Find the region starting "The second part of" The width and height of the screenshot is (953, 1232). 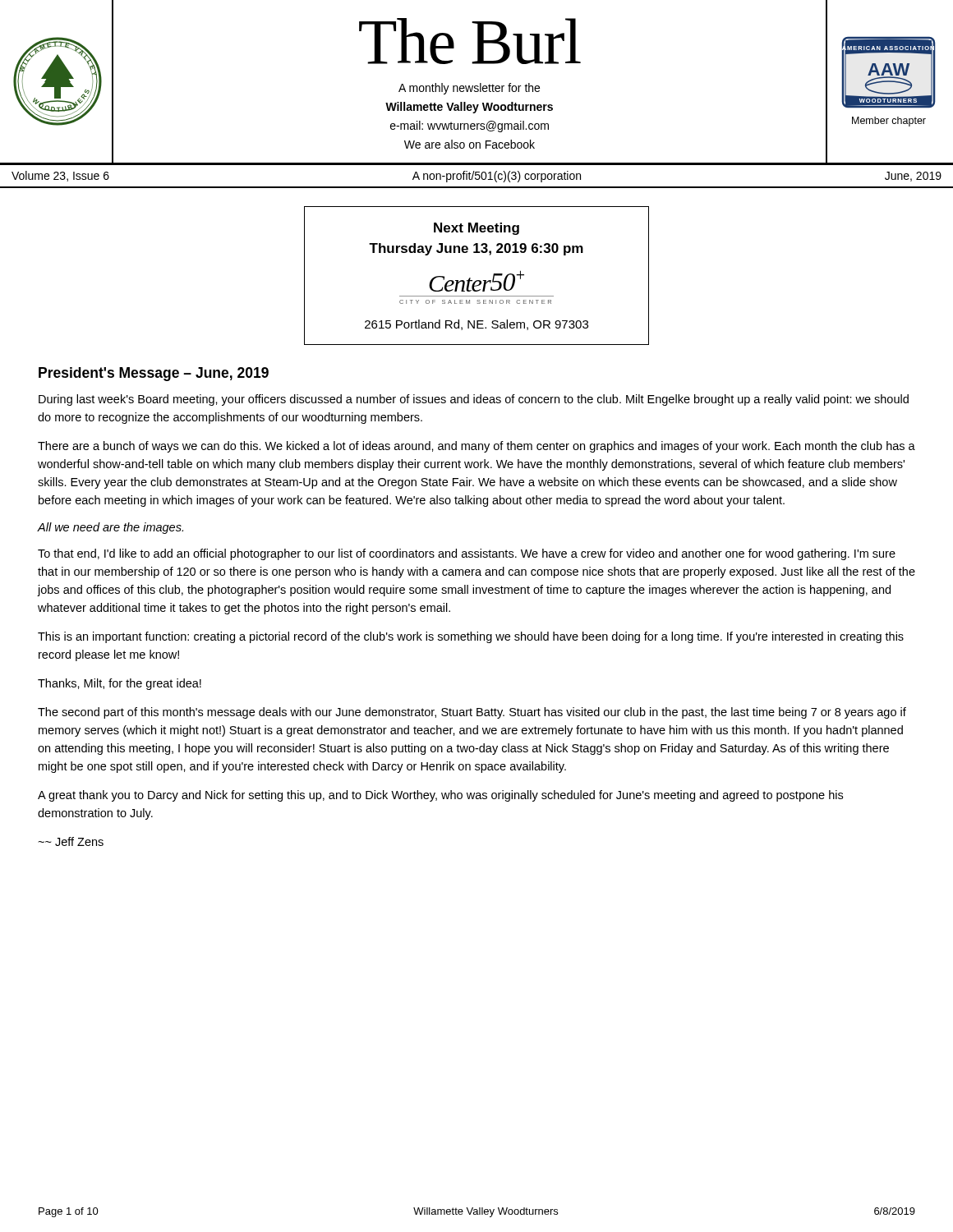click(x=472, y=739)
